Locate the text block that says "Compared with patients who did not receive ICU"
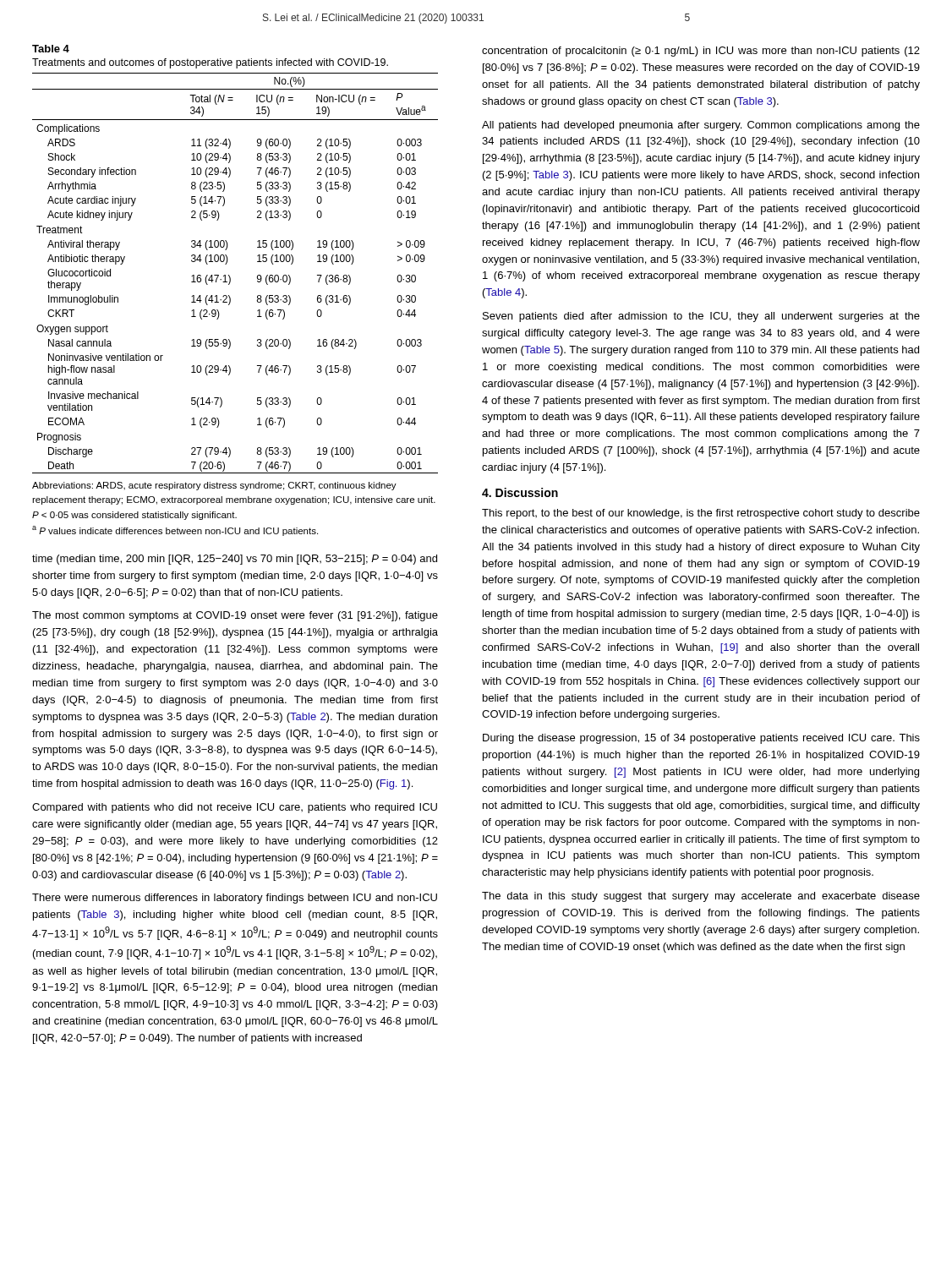The image size is (952, 1268). coord(235,841)
